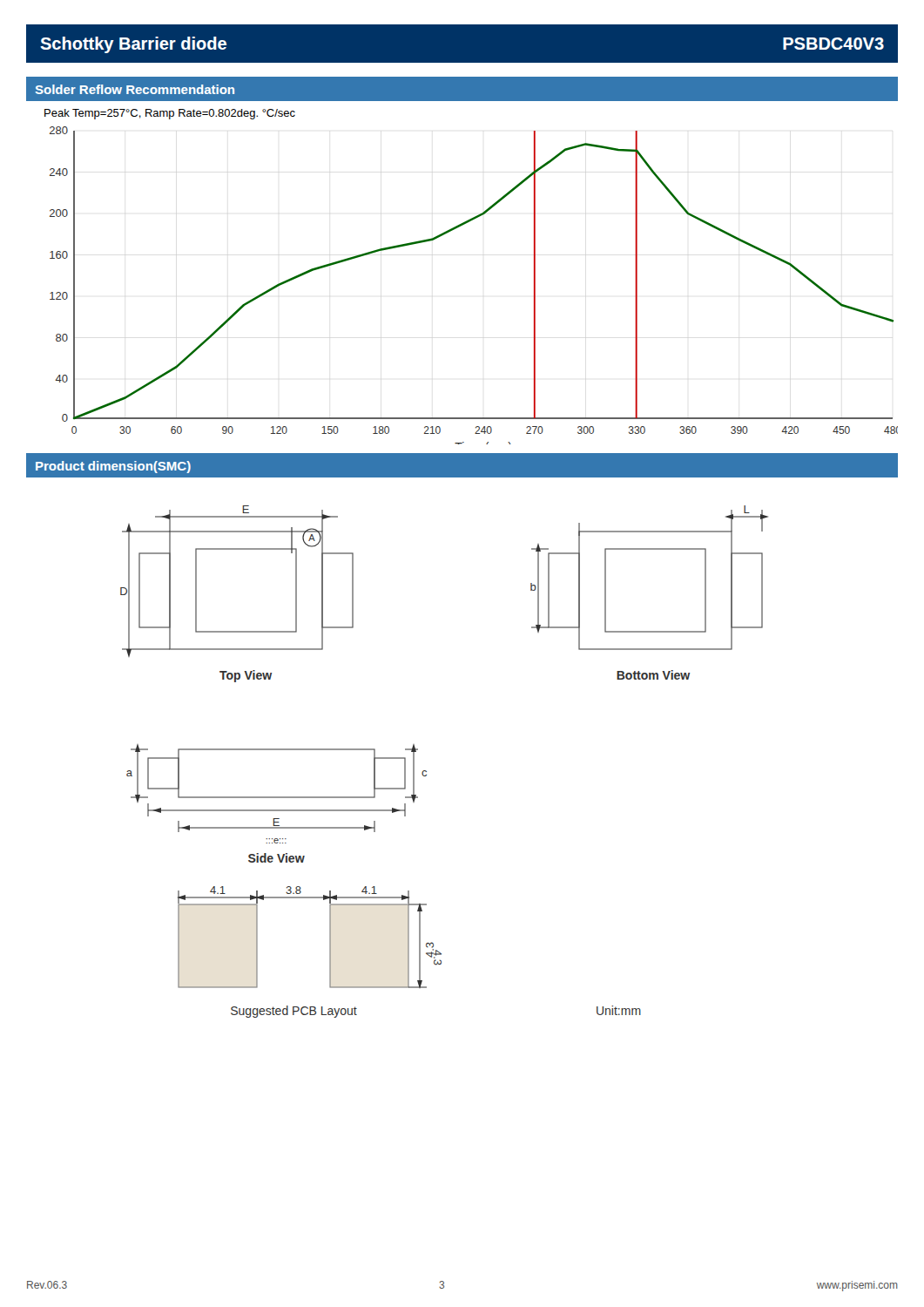Locate the engineering diagram
924x1307 pixels.
pyautogui.click(x=462, y=863)
